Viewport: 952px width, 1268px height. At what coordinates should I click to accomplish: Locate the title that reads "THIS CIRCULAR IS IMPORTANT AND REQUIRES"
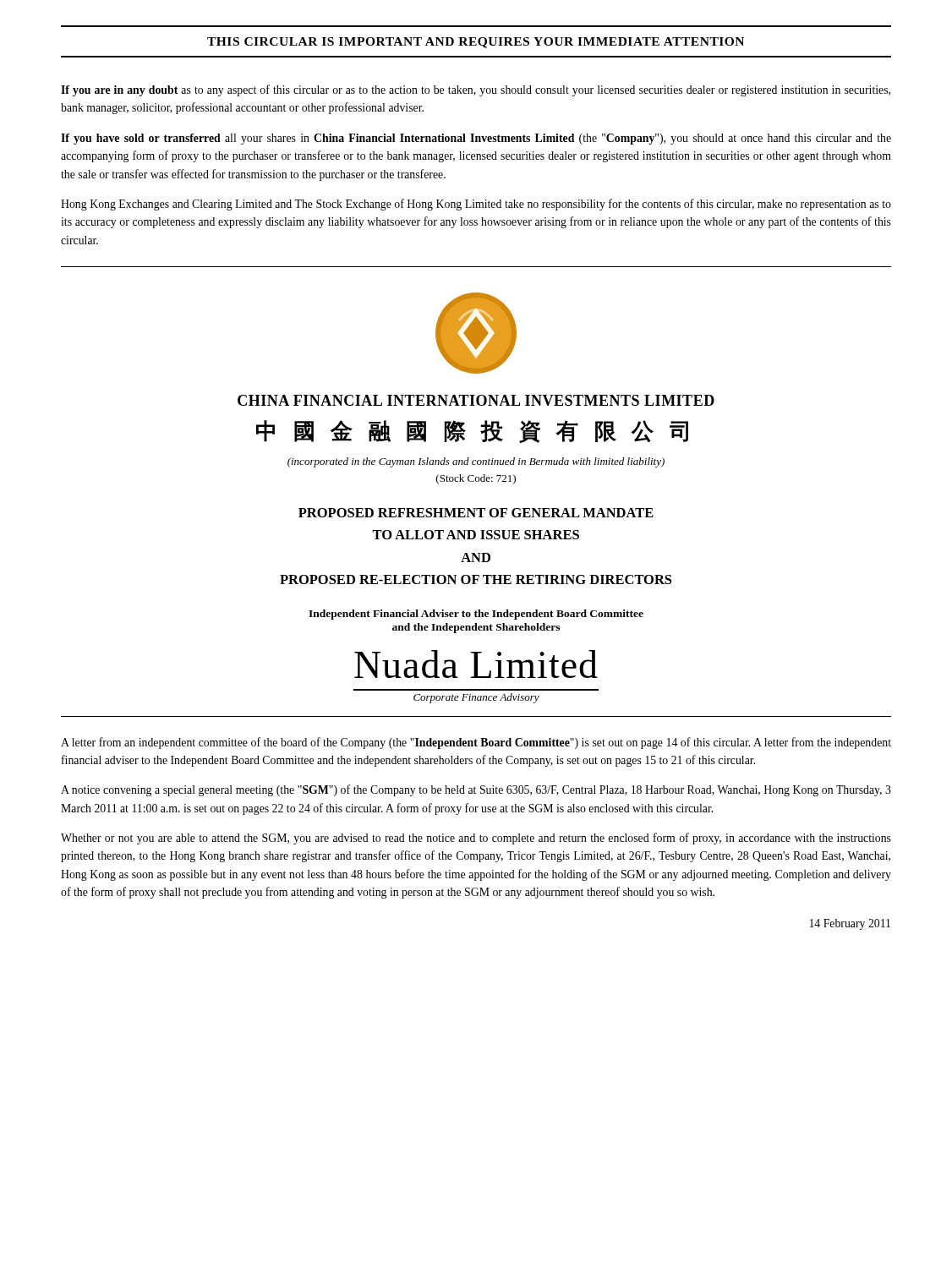coord(476,41)
